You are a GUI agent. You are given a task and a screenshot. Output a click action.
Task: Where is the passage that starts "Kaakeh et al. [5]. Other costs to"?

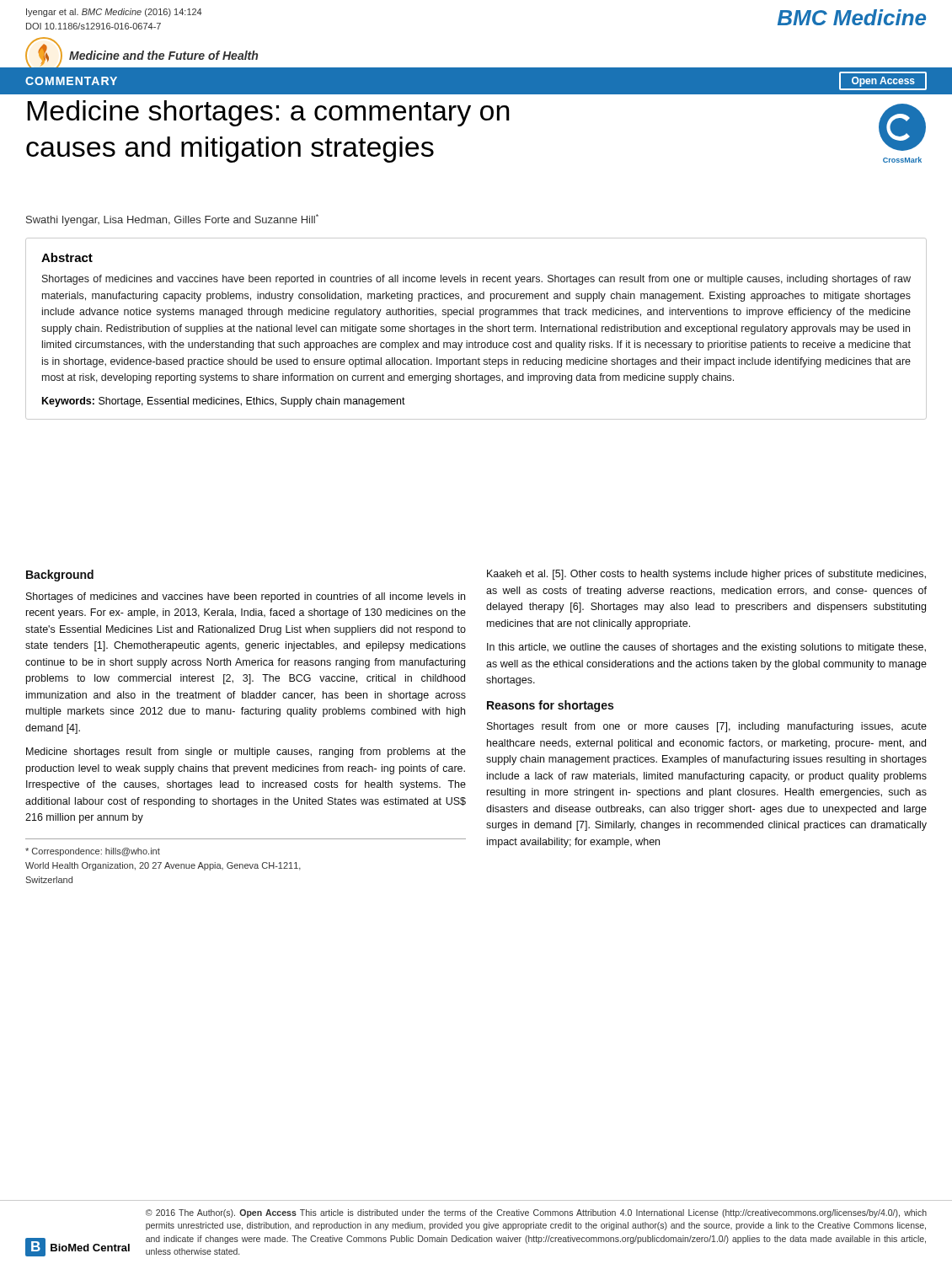(x=706, y=575)
